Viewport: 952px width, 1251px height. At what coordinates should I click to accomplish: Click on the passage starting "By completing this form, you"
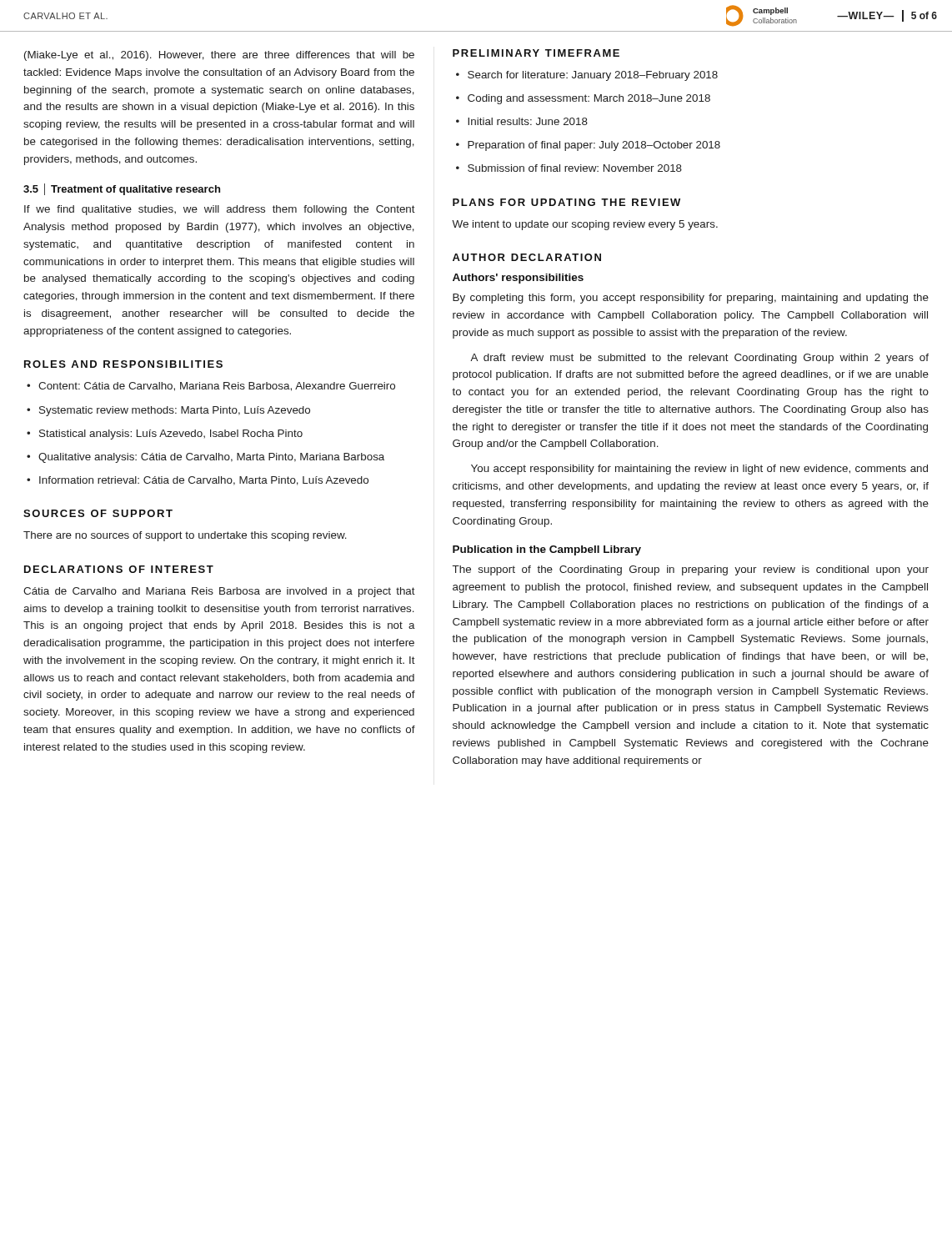click(690, 410)
